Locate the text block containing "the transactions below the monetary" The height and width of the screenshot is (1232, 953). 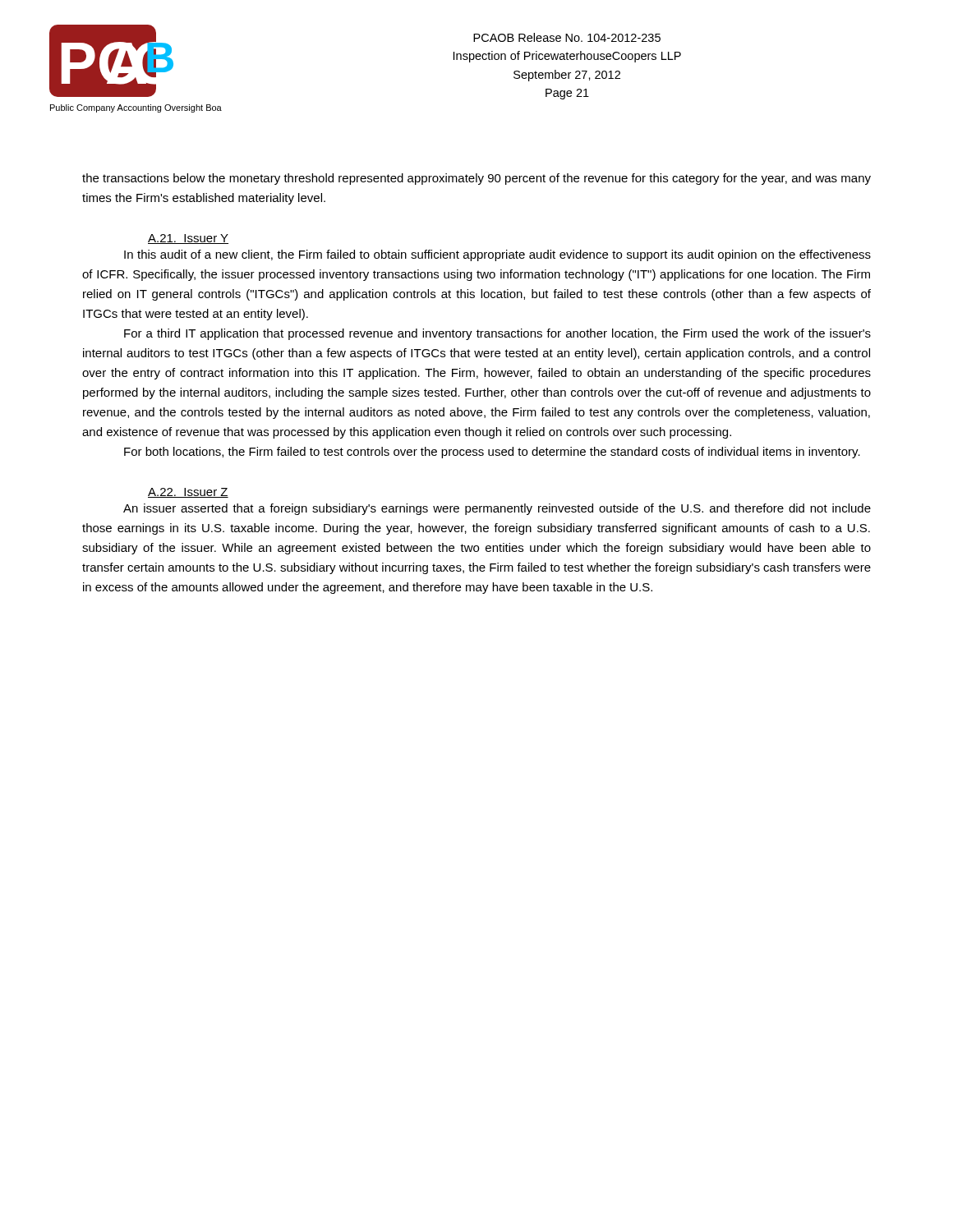tap(476, 188)
